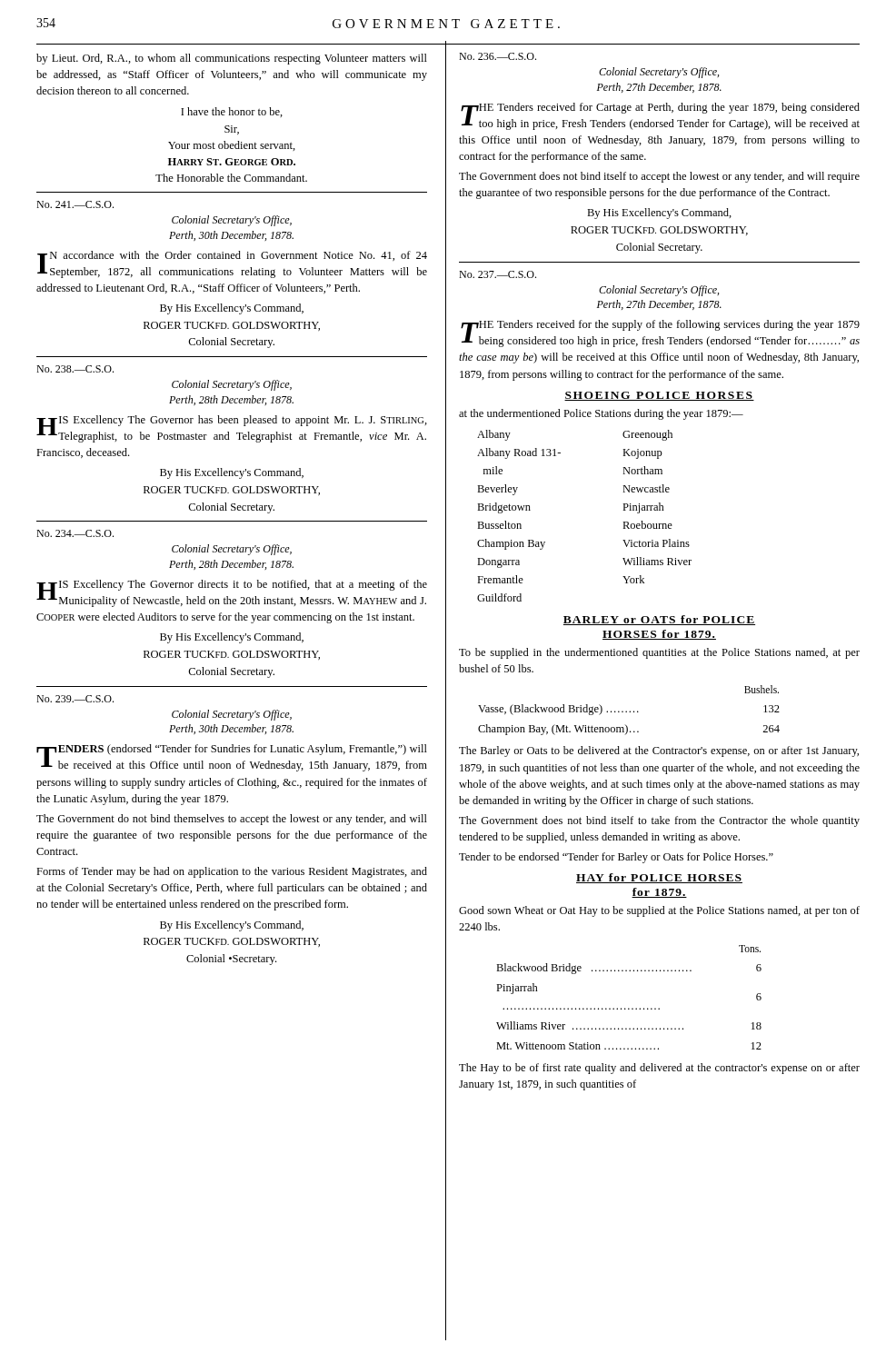Navigate to the block starting "The Barley or"
Screen dimensions: 1363x896
(x=659, y=776)
